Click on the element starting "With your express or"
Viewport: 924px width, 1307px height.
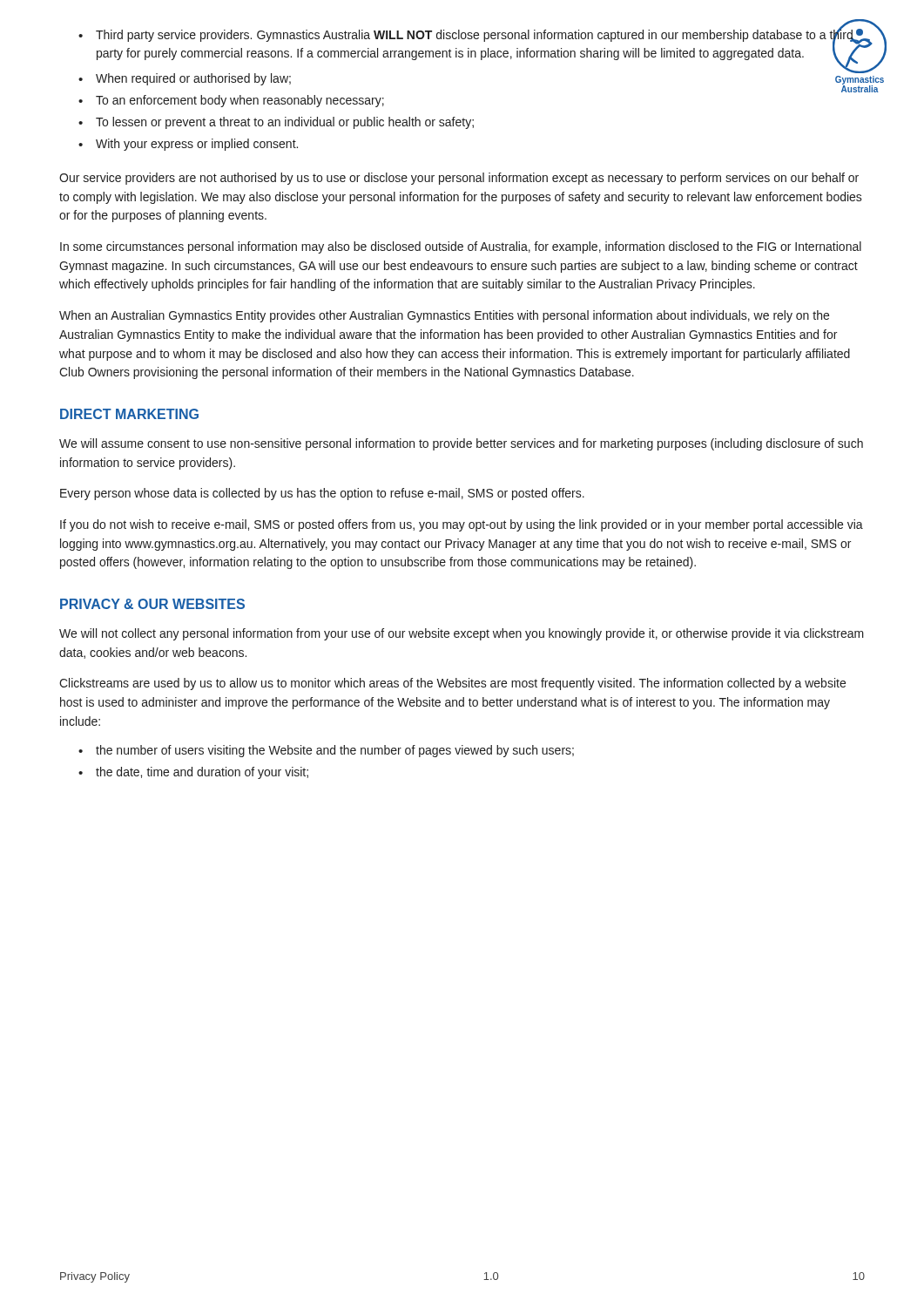pyautogui.click(x=197, y=144)
